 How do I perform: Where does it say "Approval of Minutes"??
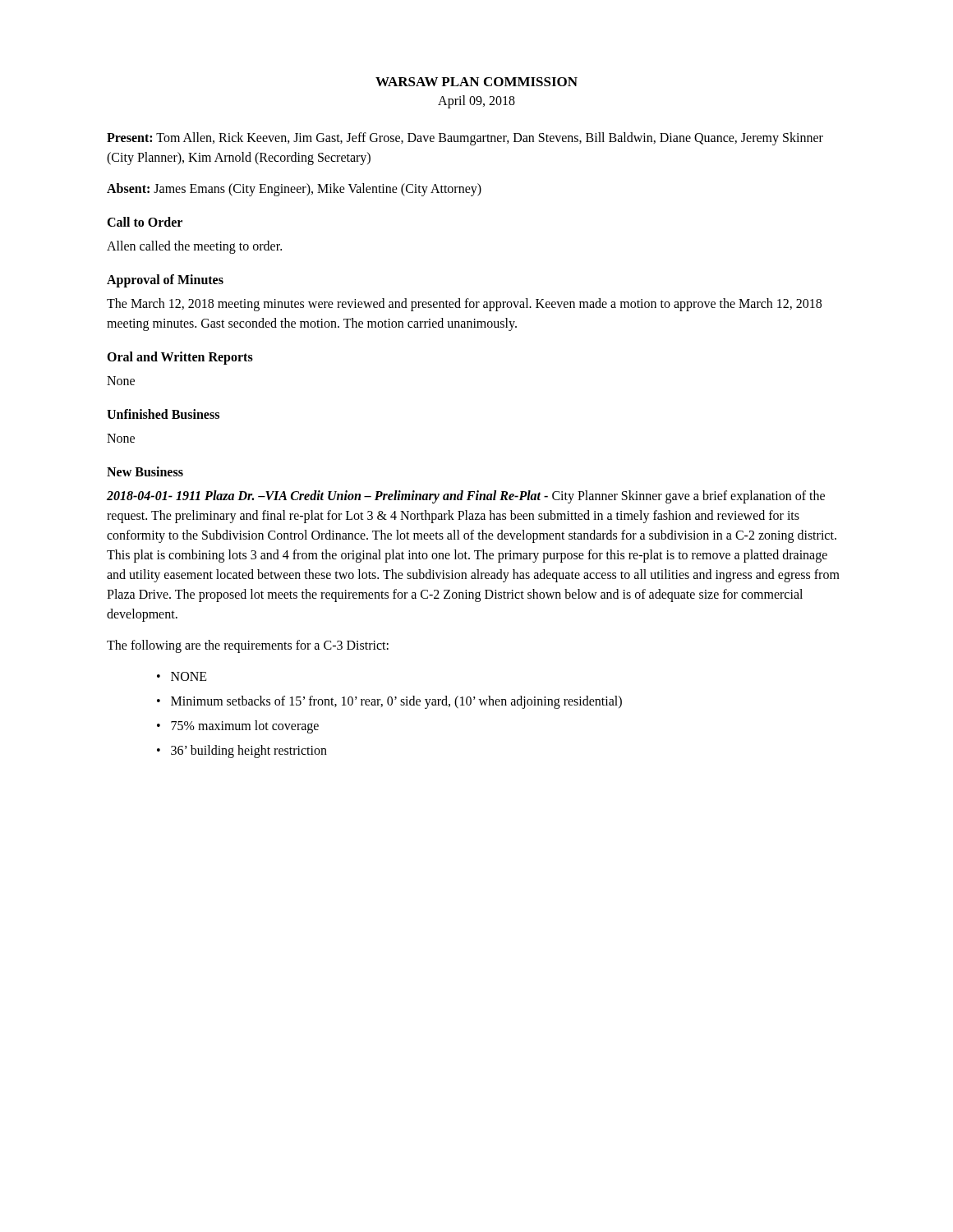pyautogui.click(x=165, y=280)
